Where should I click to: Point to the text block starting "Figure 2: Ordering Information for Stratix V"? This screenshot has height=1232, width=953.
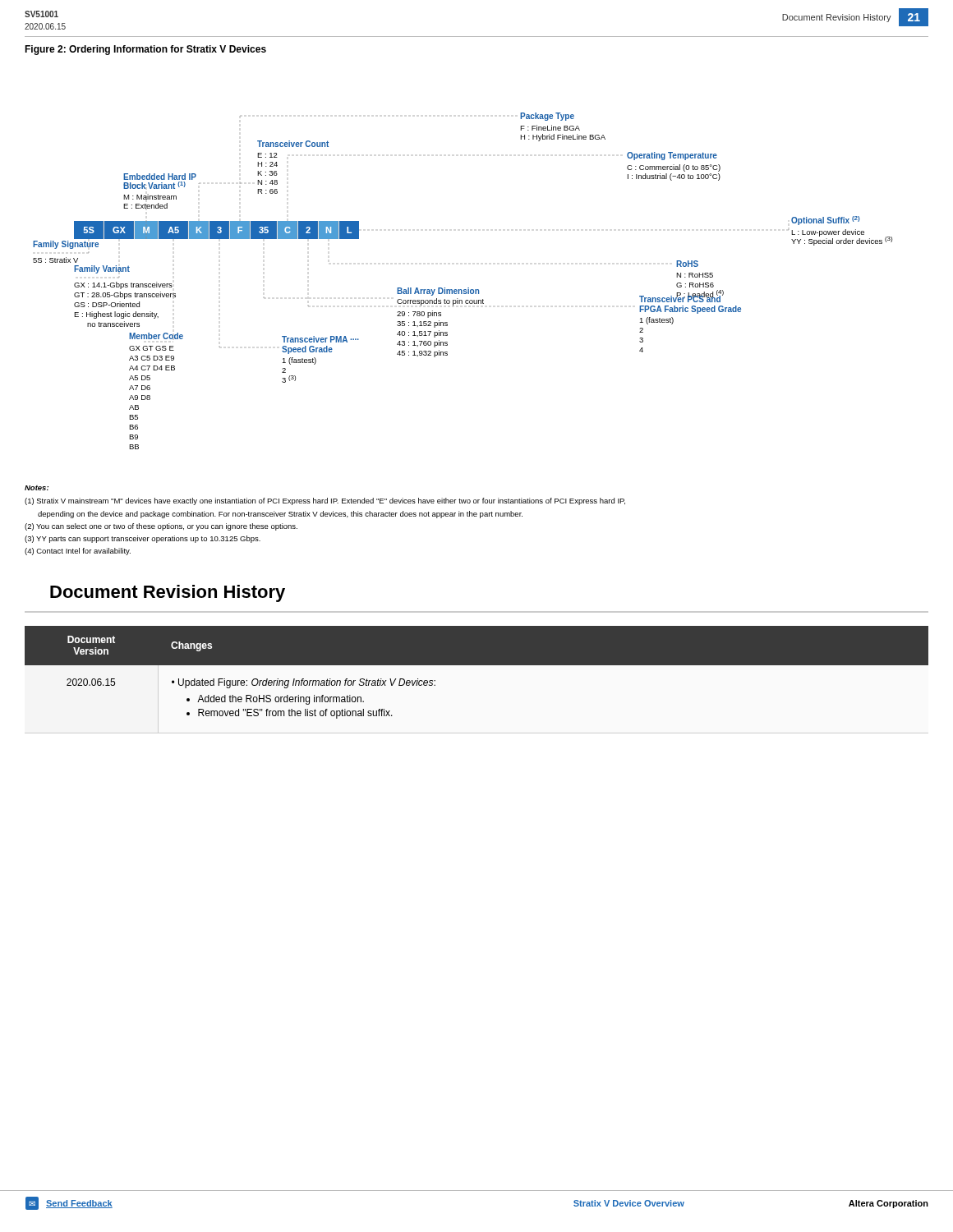[x=145, y=49]
